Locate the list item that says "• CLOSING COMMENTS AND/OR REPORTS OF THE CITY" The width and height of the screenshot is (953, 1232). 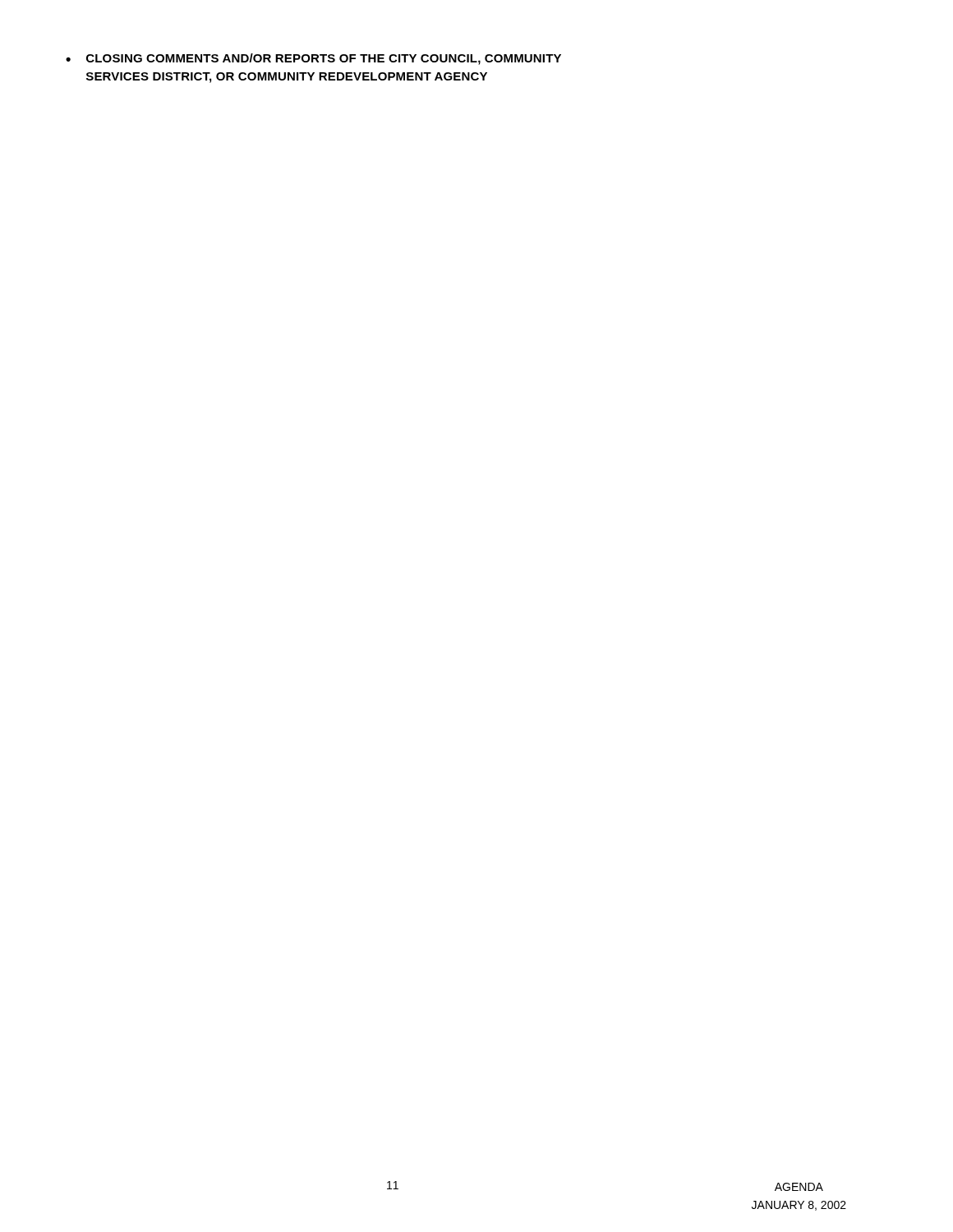pyautogui.click(x=314, y=67)
